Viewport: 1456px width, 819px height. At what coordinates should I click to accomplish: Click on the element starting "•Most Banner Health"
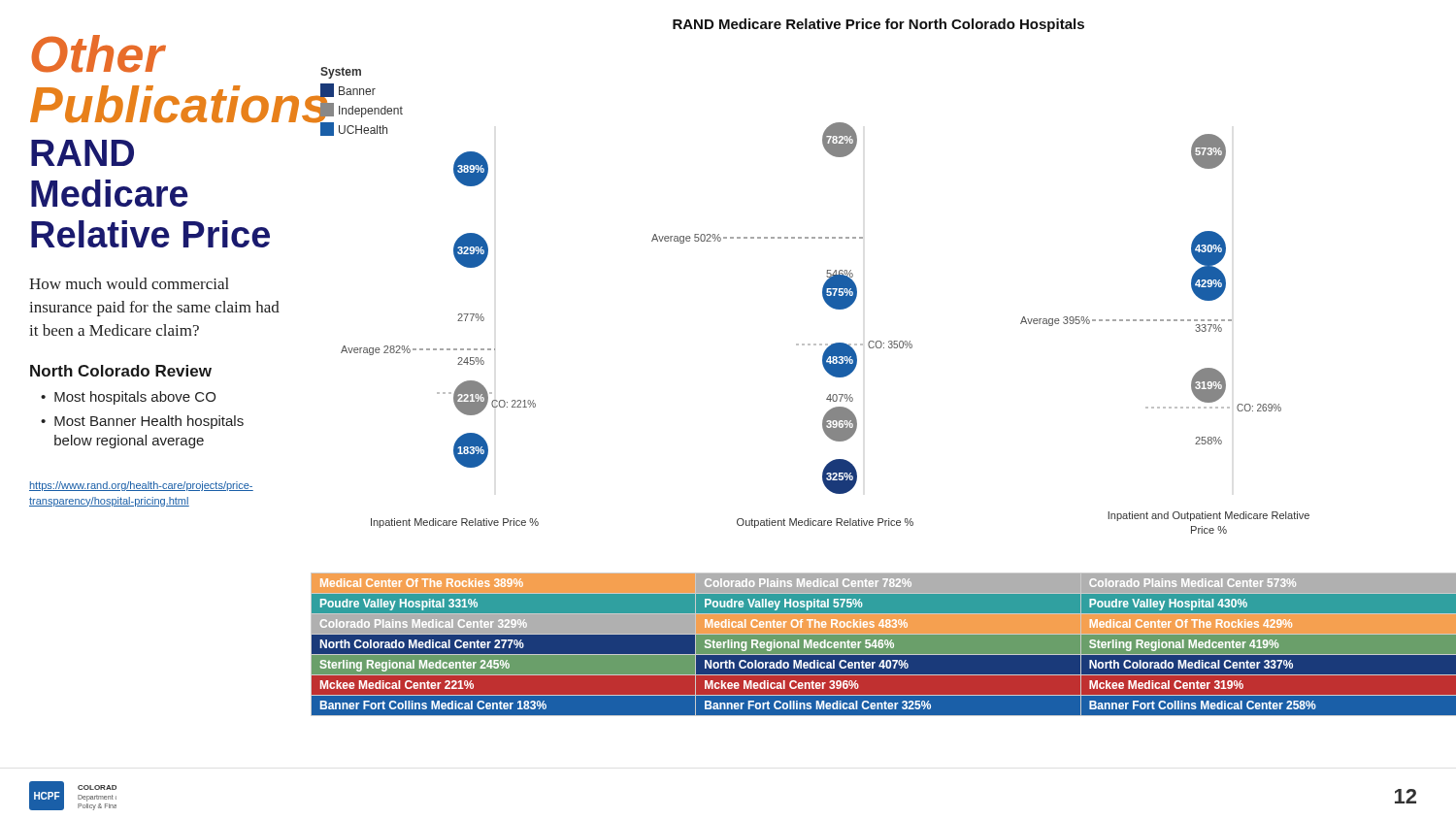click(161, 431)
